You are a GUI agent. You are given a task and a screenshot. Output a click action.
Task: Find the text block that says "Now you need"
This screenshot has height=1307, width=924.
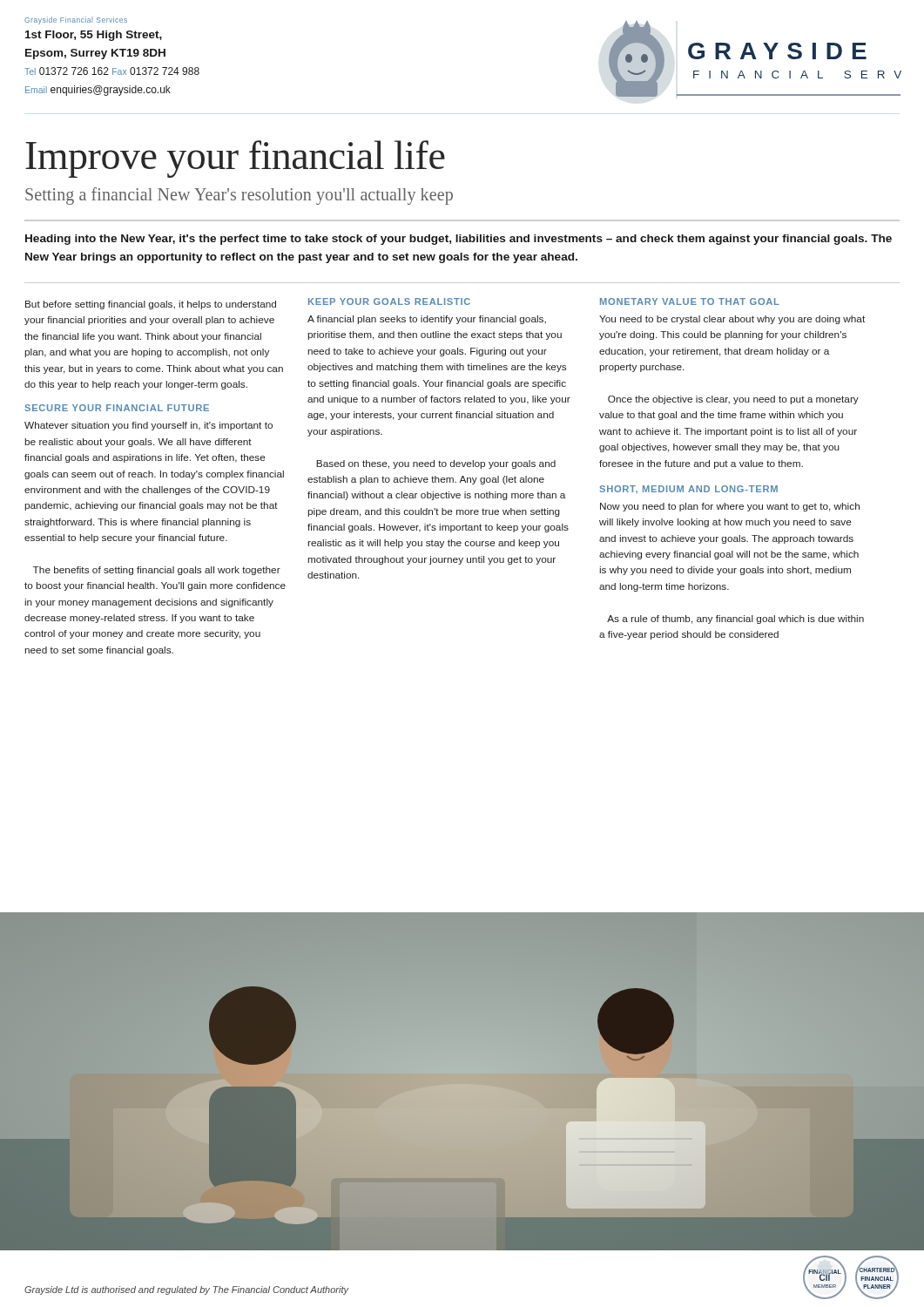[x=732, y=570]
